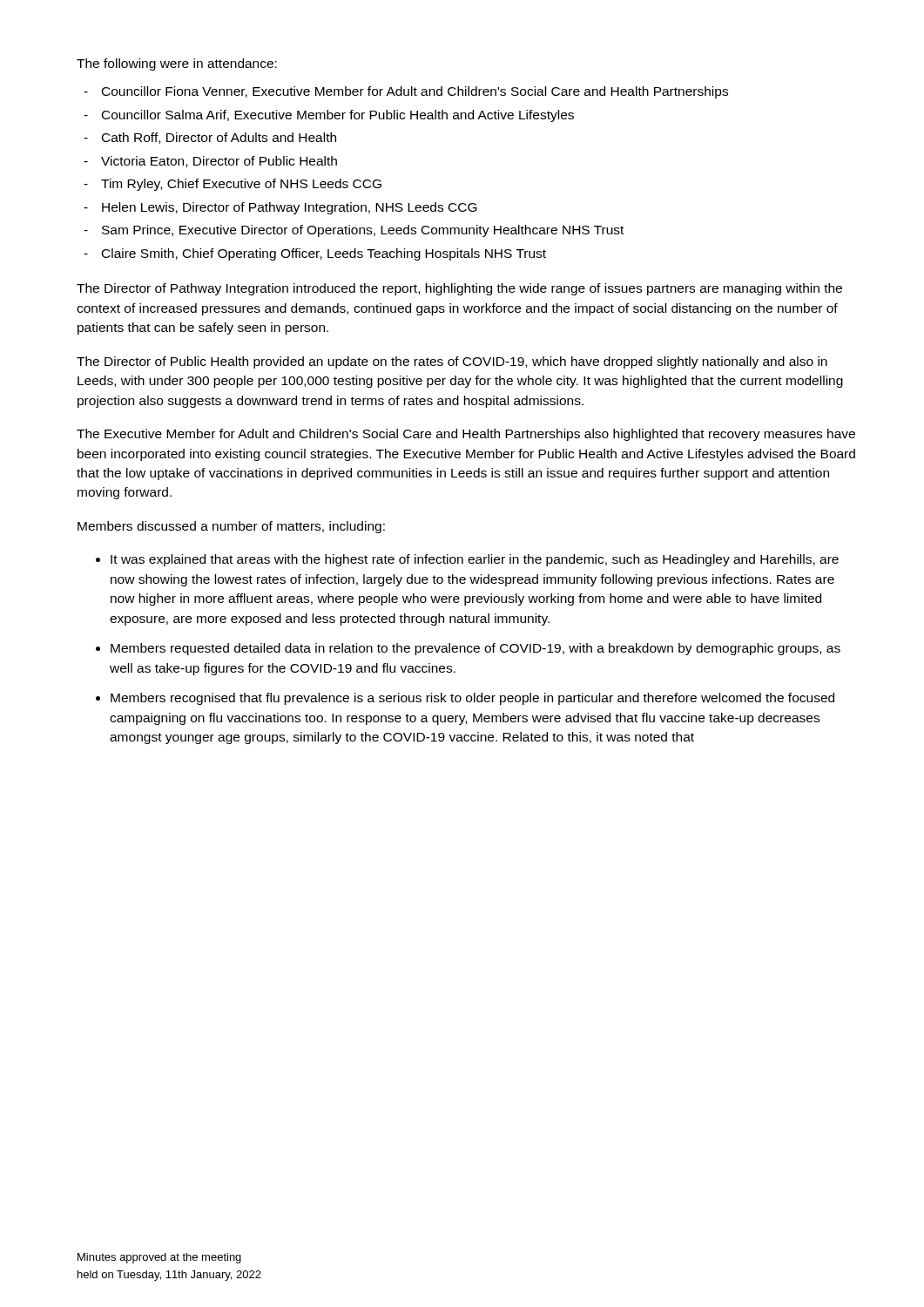Screen dimensions: 1307x924
Task: Select the text block starting "It was explained that areas with the highest"
Action: [483, 589]
